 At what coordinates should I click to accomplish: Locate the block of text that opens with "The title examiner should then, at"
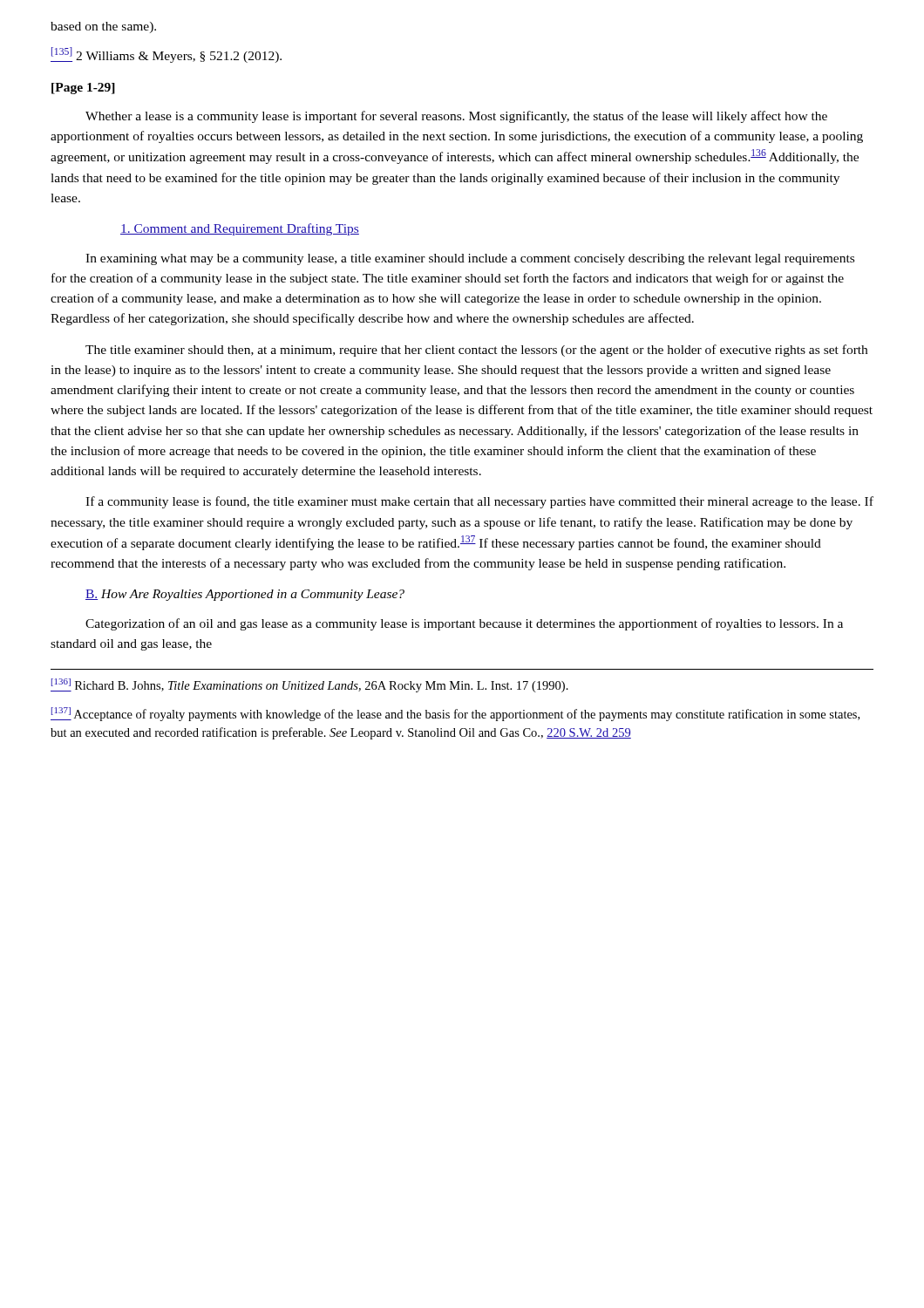(462, 410)
